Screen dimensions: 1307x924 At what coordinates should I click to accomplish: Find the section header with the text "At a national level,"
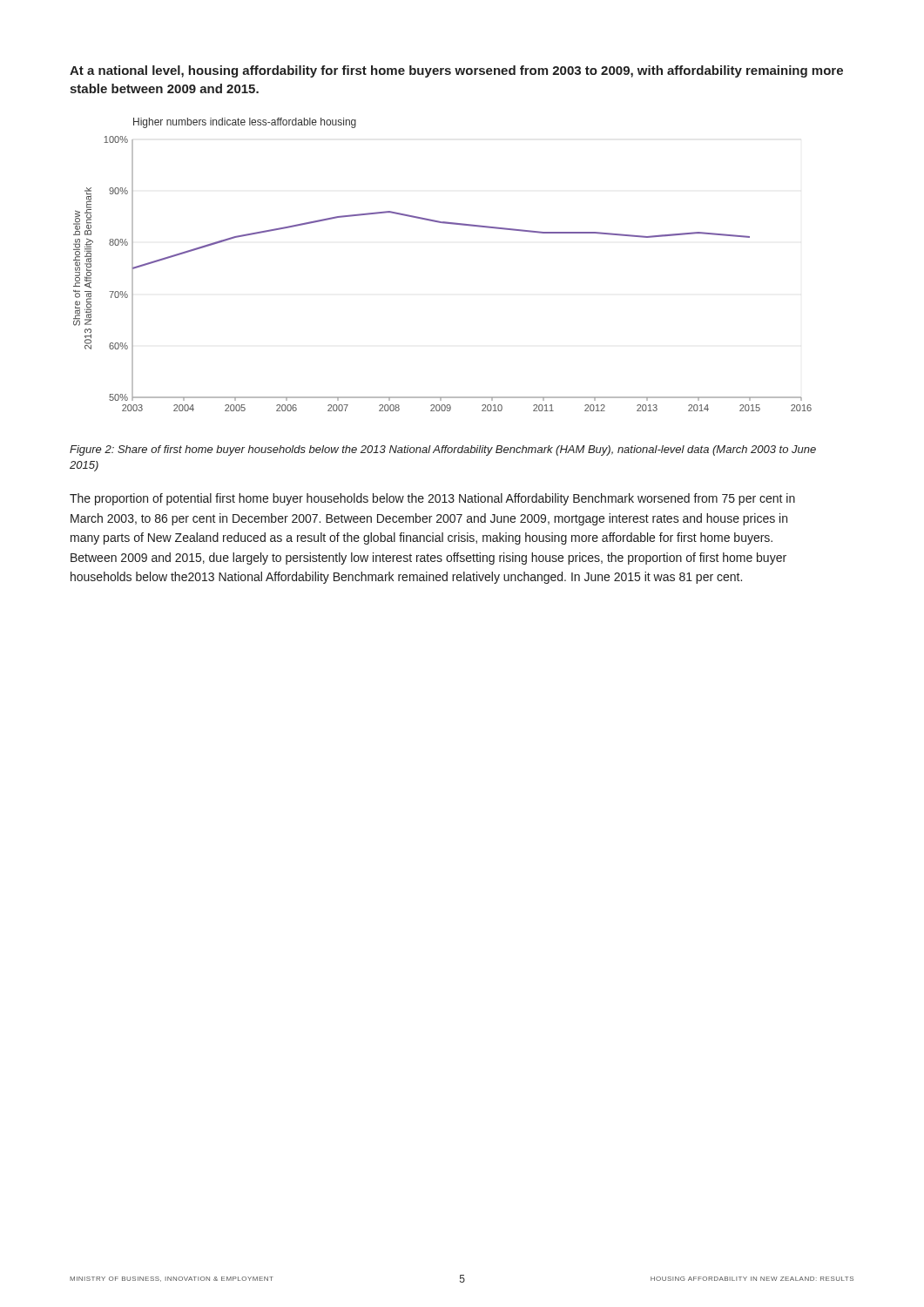(x=457, y=79)
